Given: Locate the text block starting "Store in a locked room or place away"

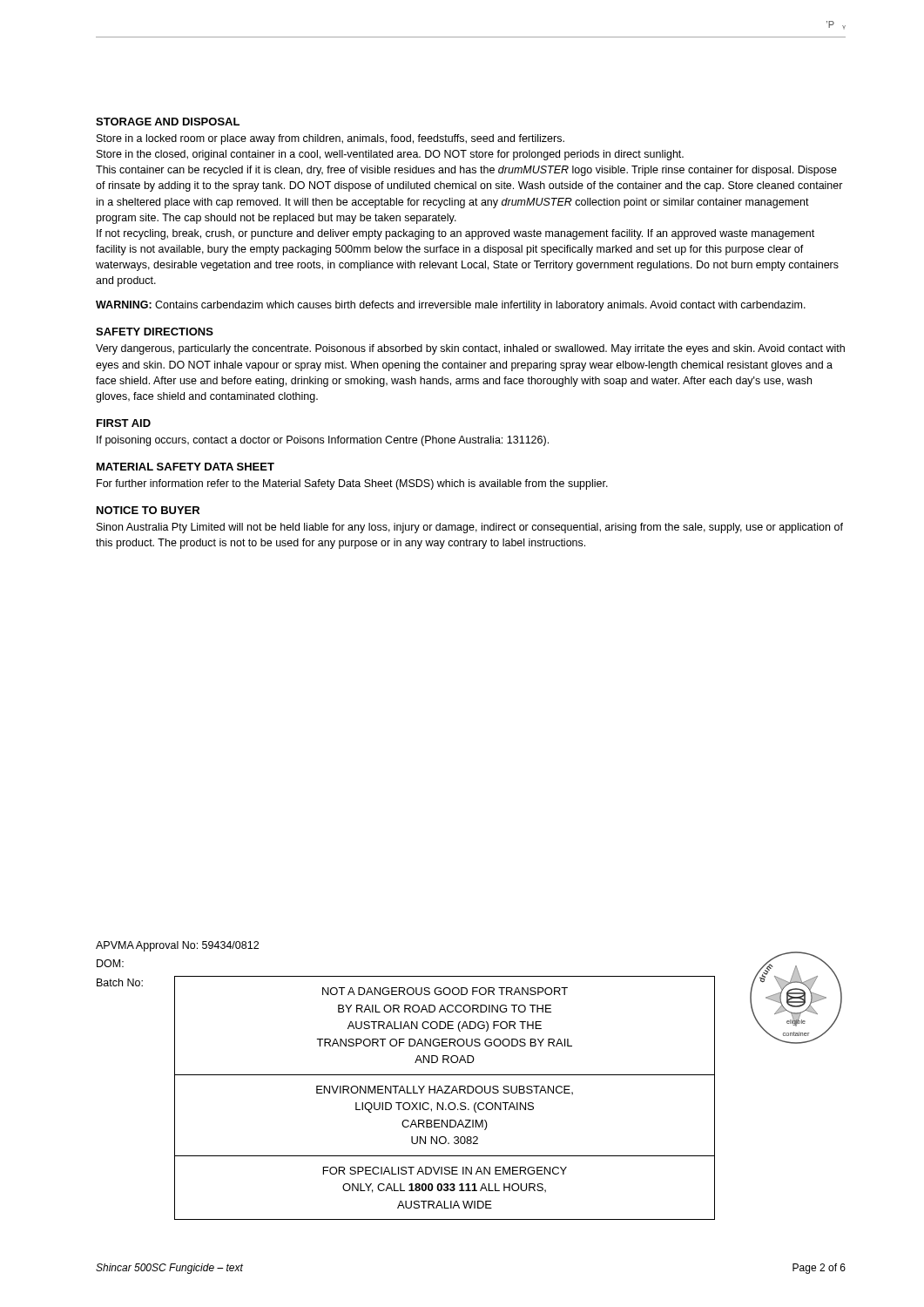Looking at the screenshot, I should pos(469,210).
